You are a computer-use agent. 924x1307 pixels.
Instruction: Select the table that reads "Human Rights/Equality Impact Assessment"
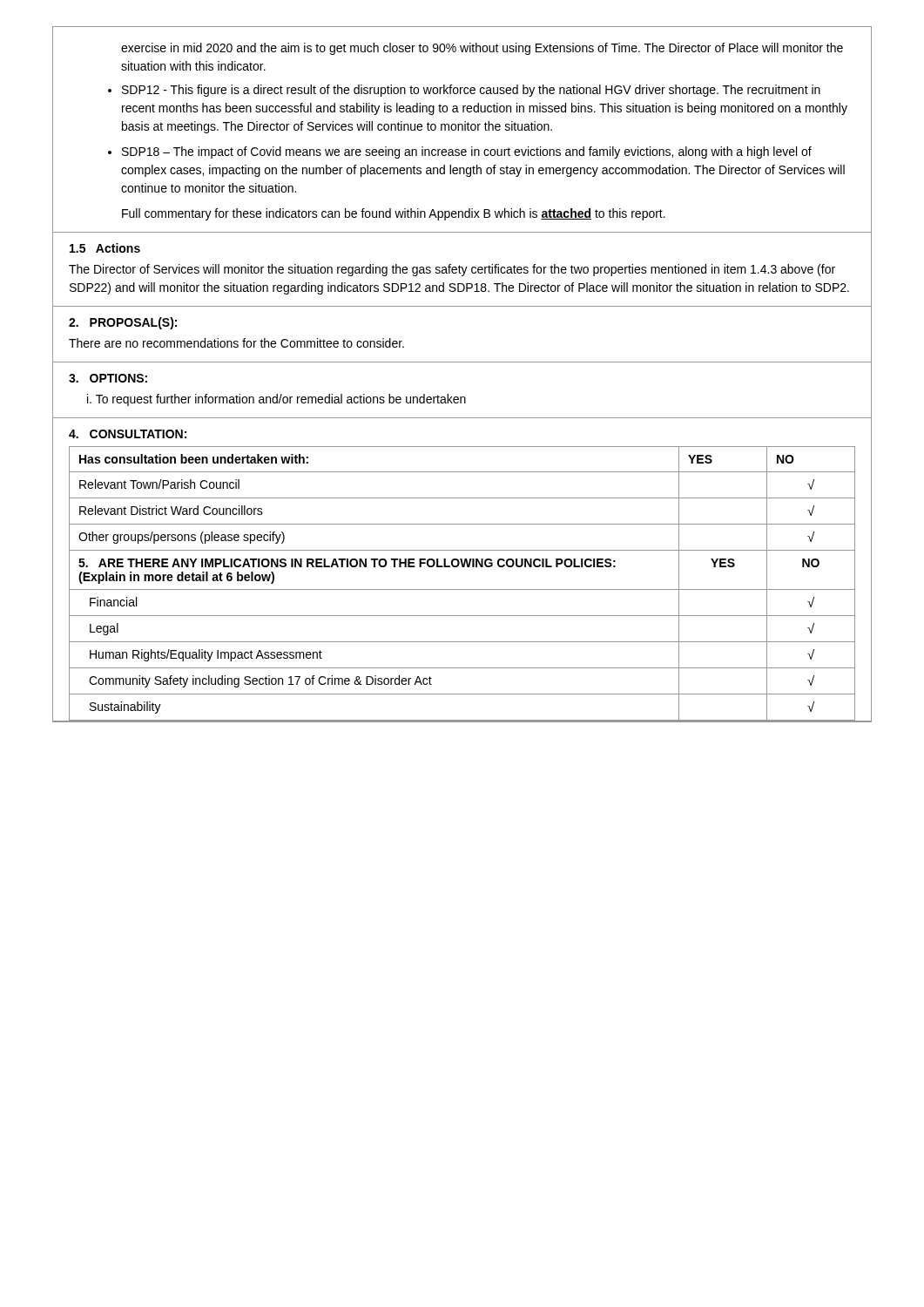tap(462, 583)
